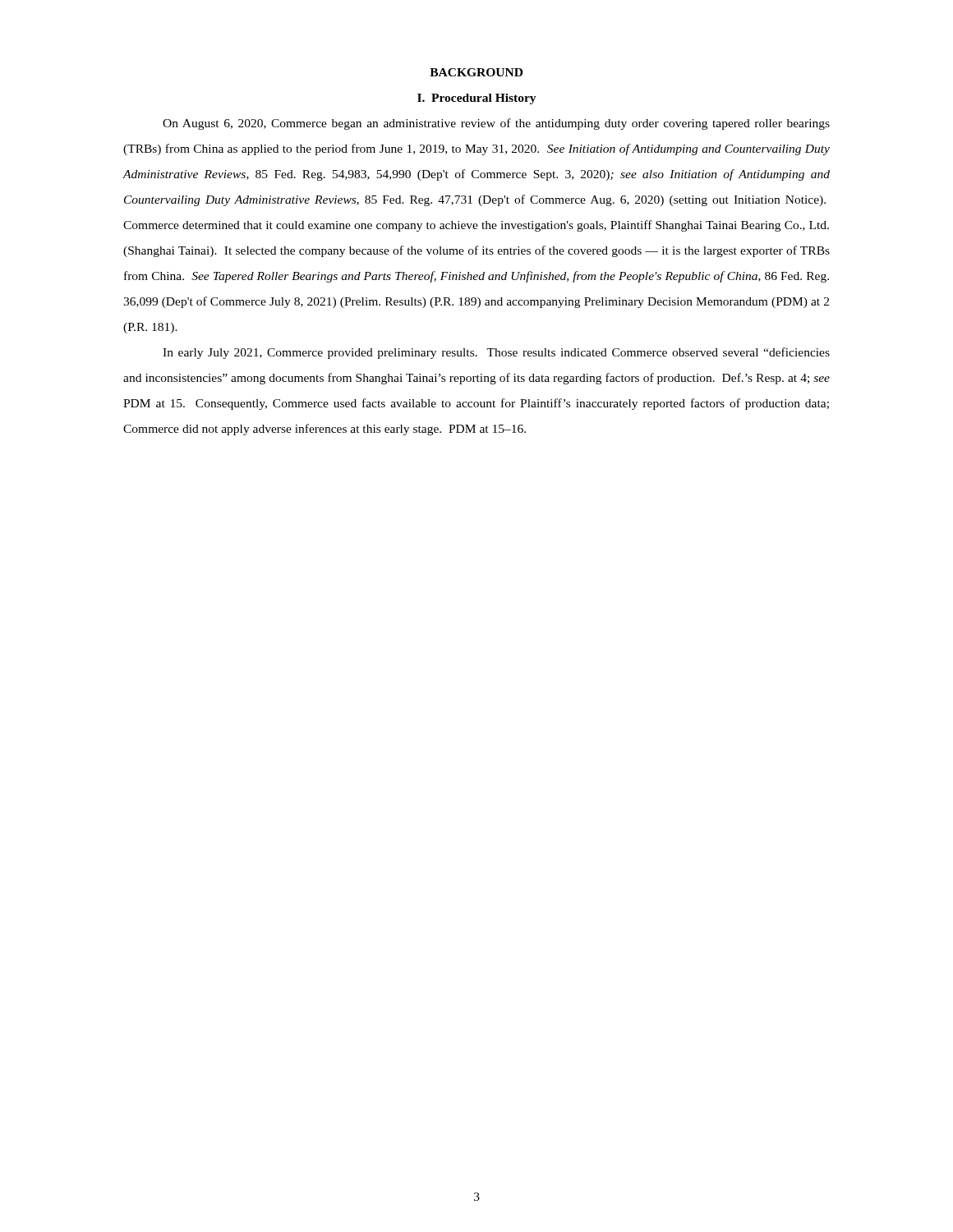Find the block on this page that starts "In early July 2021, Commerce provided"
The image size is (953, 1232).
pos(476,390)
